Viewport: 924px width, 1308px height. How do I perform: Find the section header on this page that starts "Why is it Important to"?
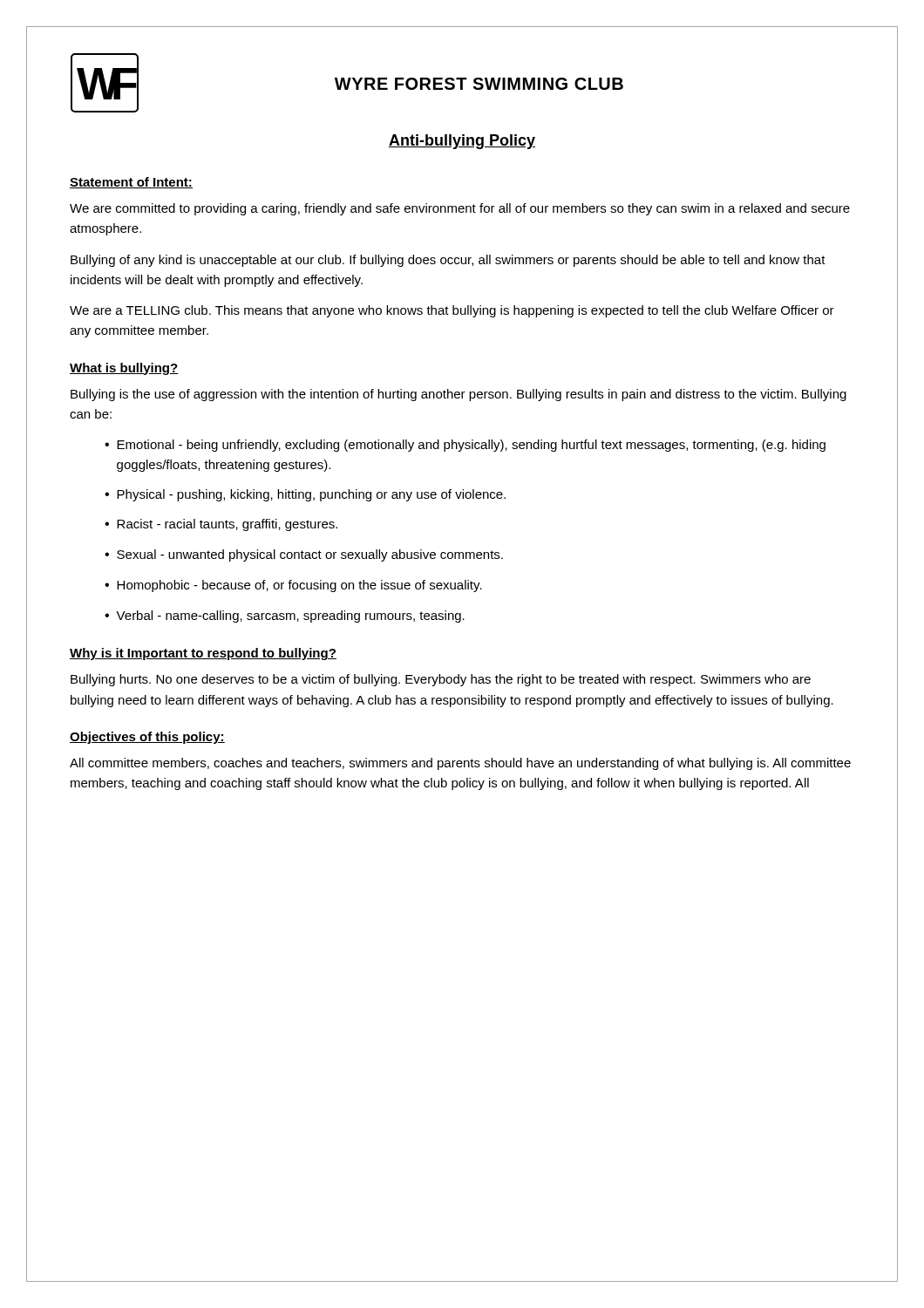203,653
